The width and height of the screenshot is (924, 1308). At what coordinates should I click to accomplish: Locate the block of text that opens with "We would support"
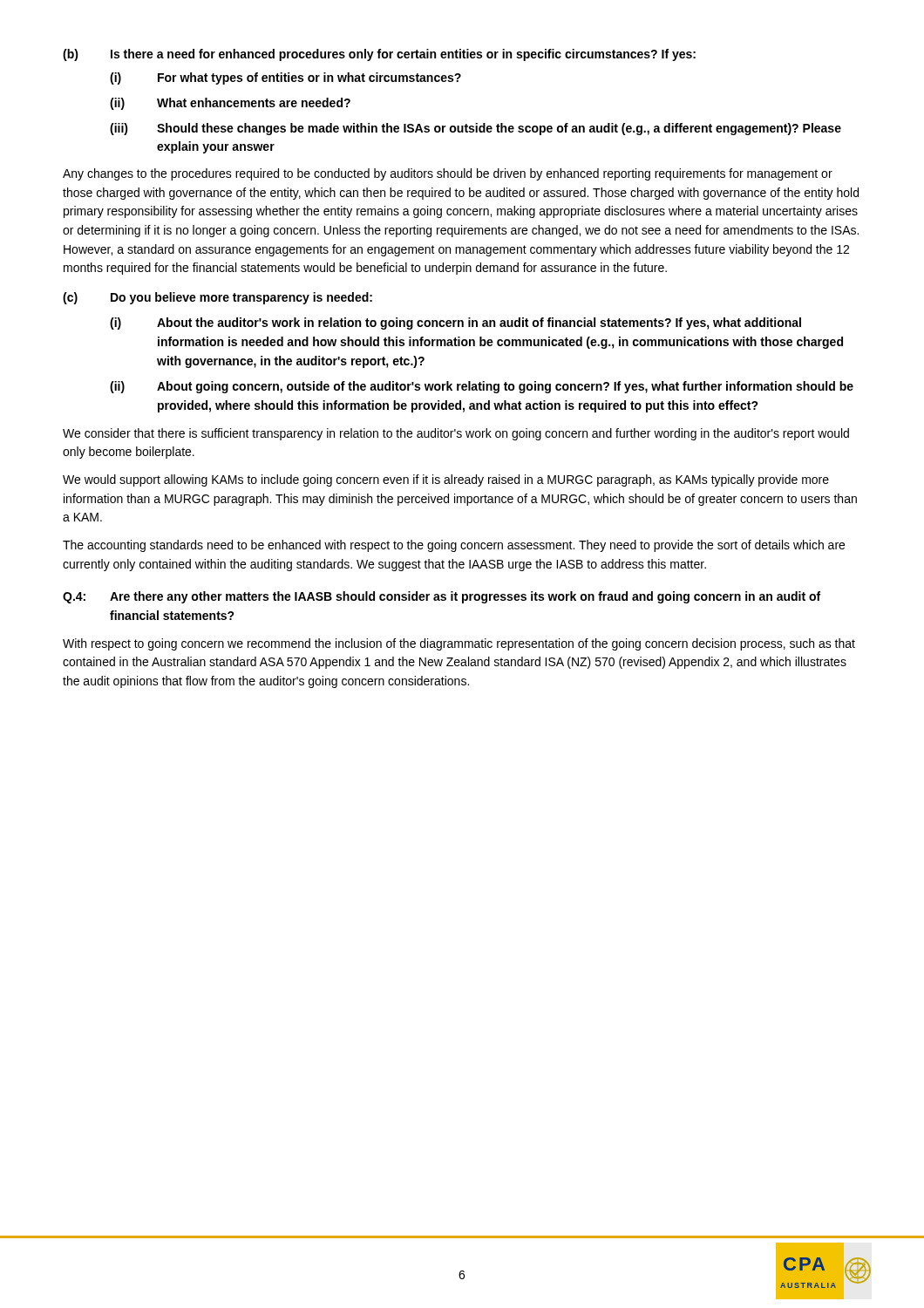[x=460, y=498]
